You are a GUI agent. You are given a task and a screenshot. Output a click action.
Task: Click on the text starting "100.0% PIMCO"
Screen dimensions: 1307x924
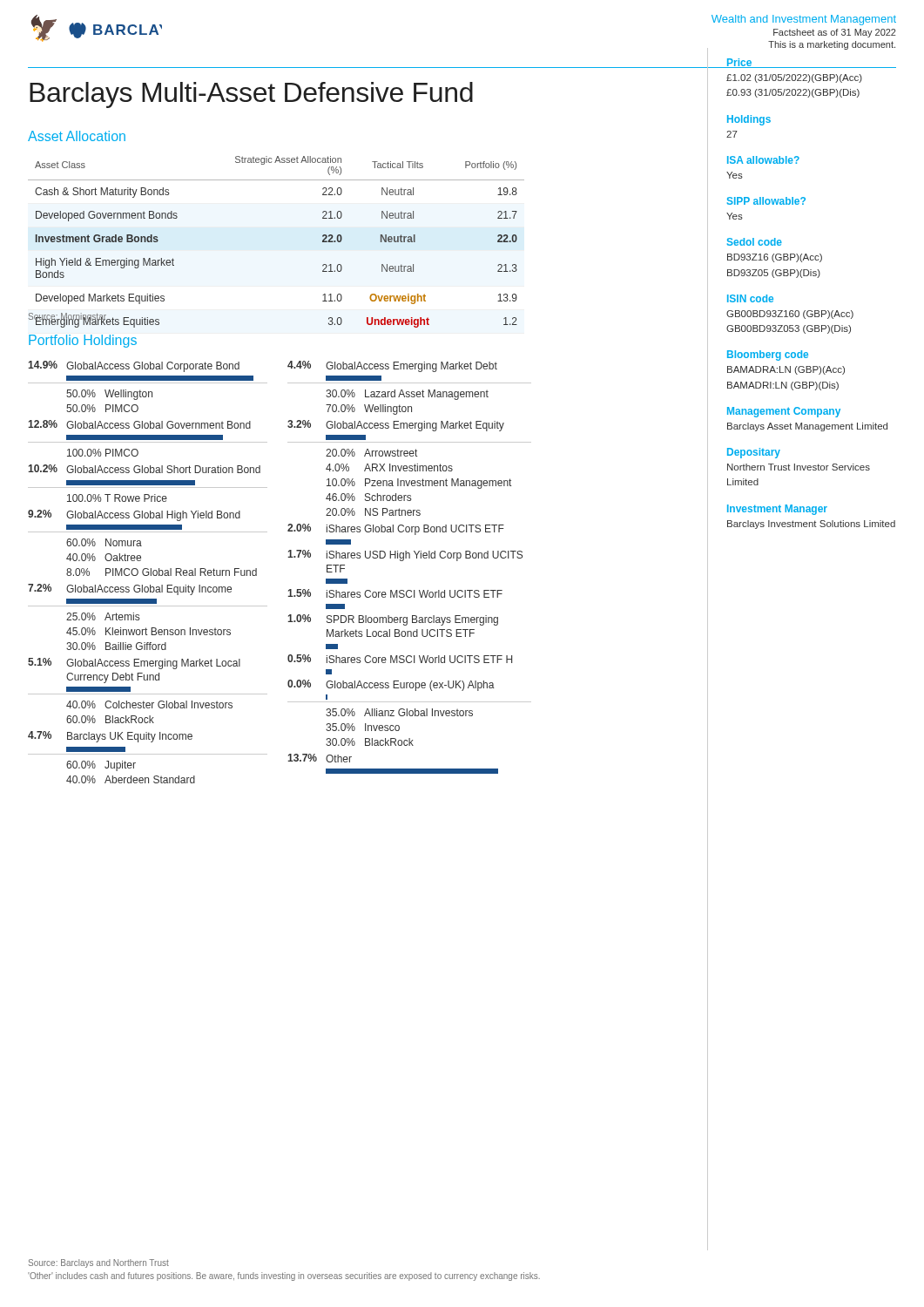point(102,453)
